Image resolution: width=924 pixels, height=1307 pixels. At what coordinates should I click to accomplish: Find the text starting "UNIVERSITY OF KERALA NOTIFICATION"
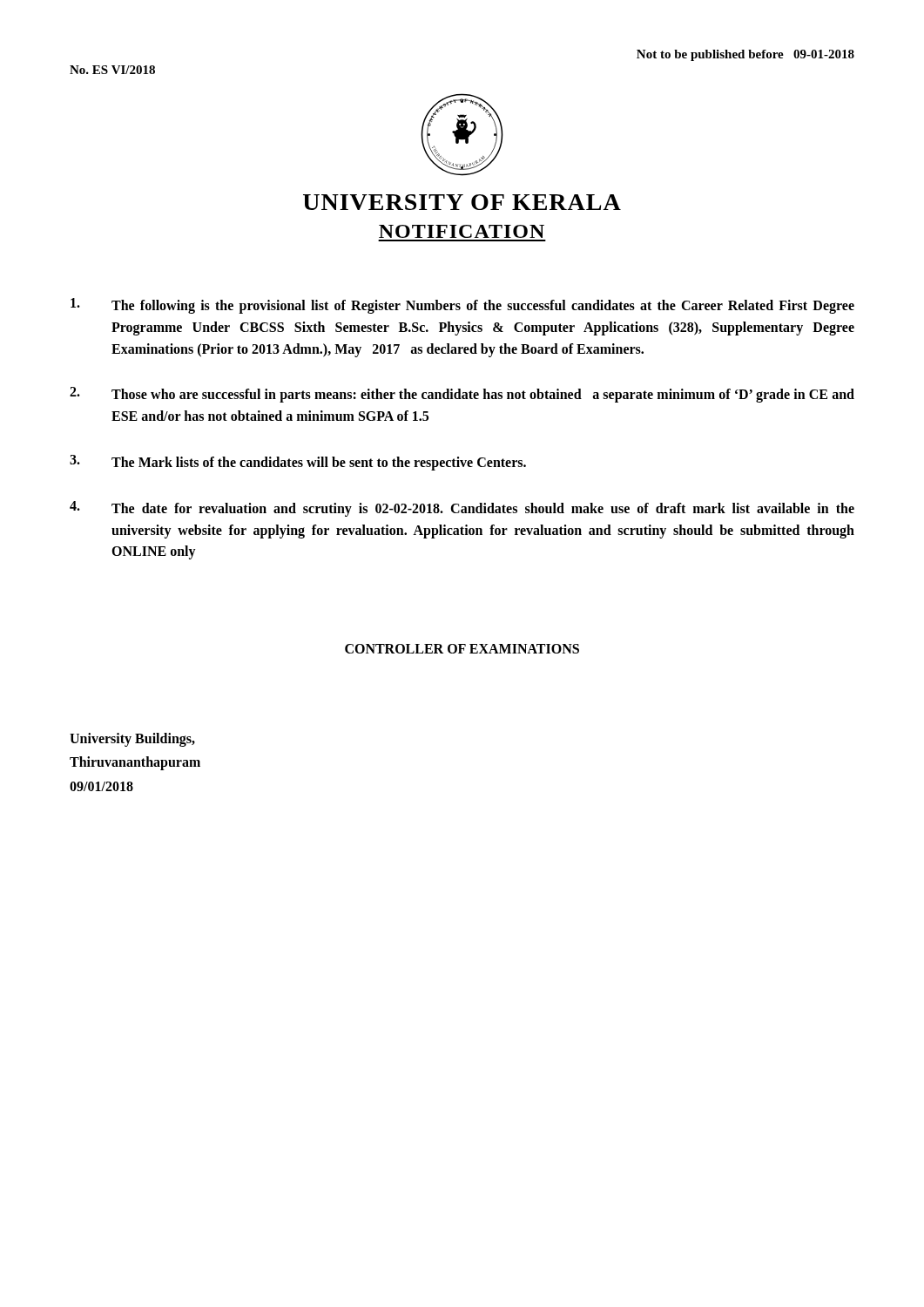pos(462,216)
